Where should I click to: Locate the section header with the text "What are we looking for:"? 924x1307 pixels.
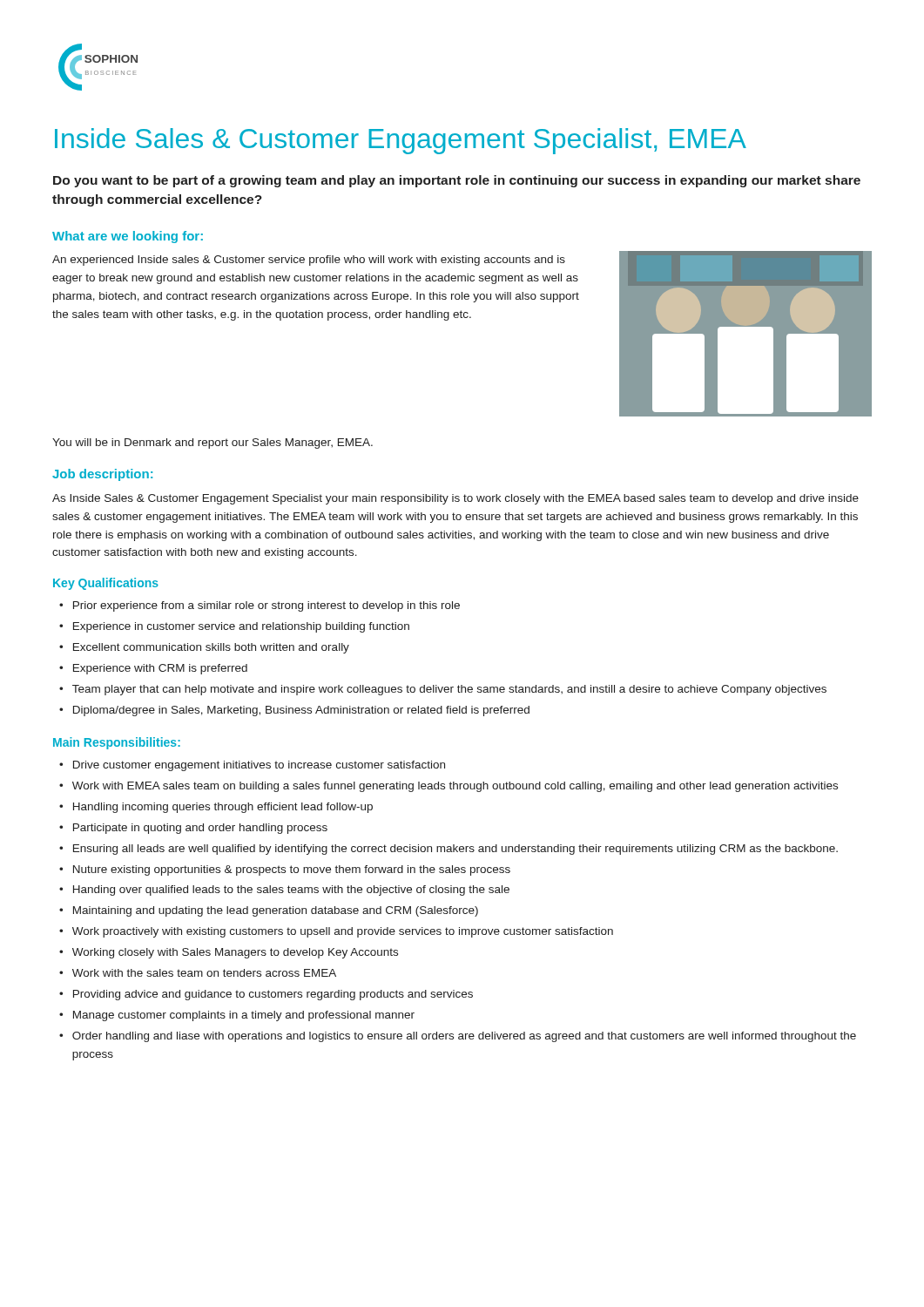click(x=128, y=235)
